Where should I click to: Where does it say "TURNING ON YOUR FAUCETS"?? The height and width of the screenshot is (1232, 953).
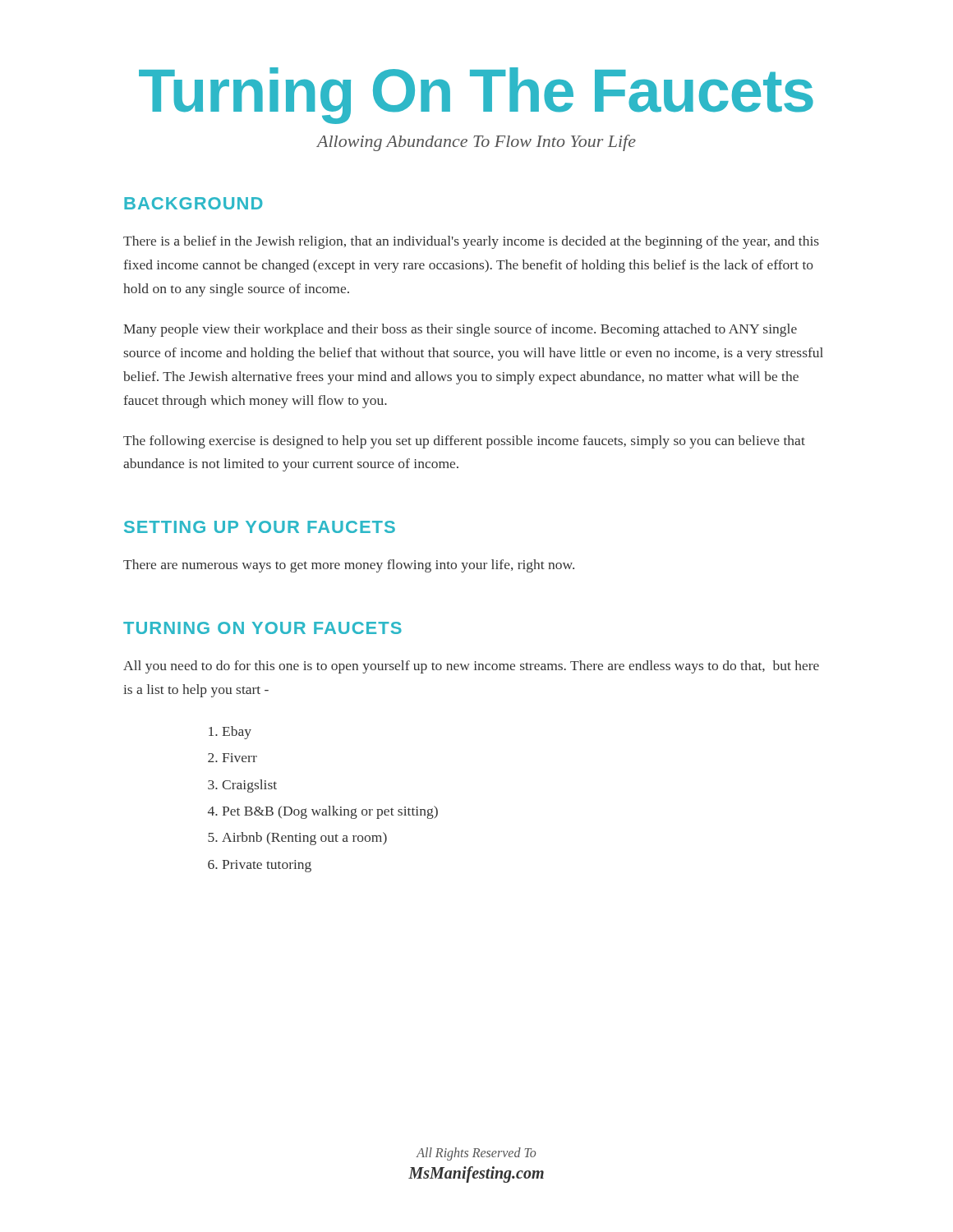[262, 628]
